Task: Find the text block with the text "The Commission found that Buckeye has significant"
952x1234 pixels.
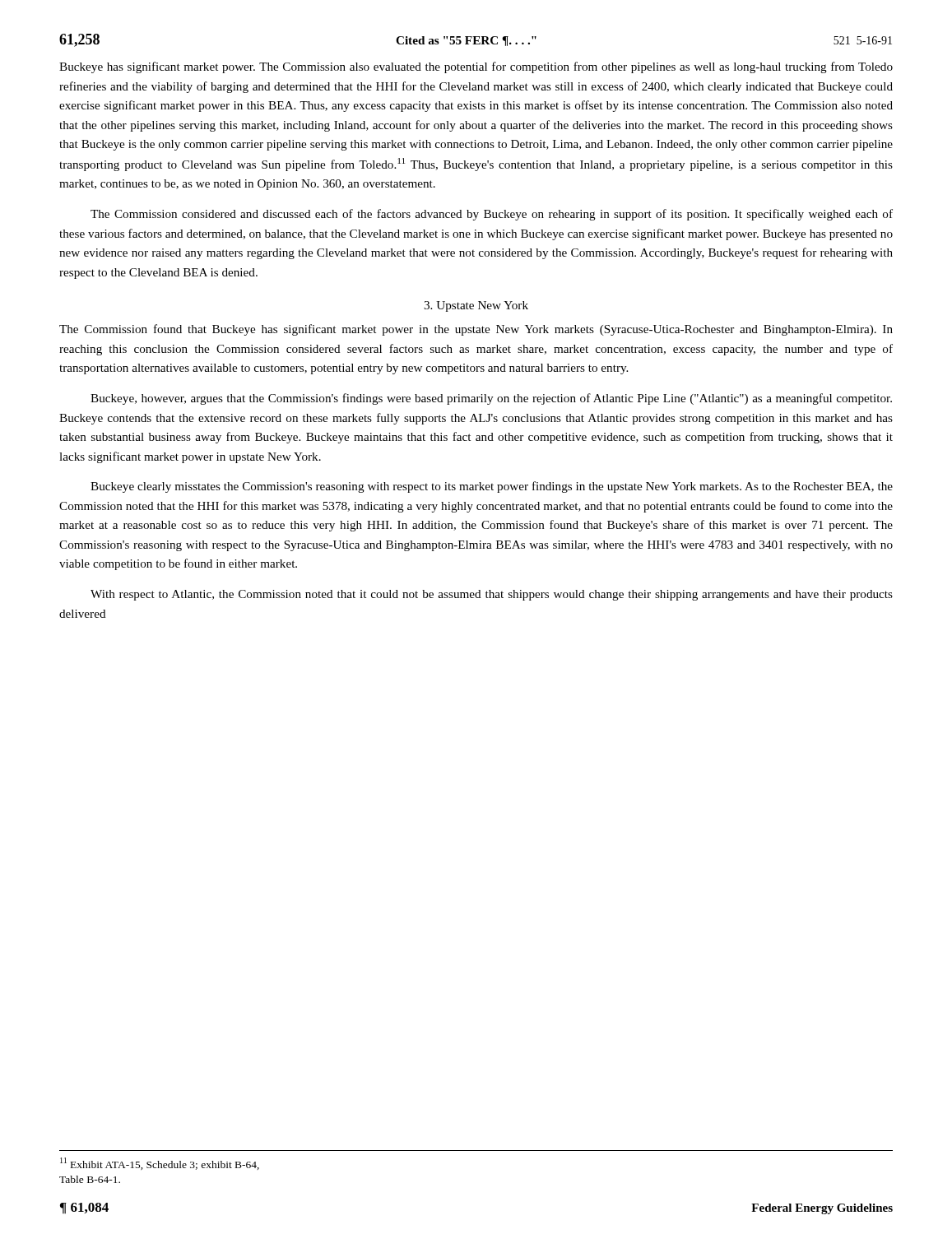Action: (476, 348)
